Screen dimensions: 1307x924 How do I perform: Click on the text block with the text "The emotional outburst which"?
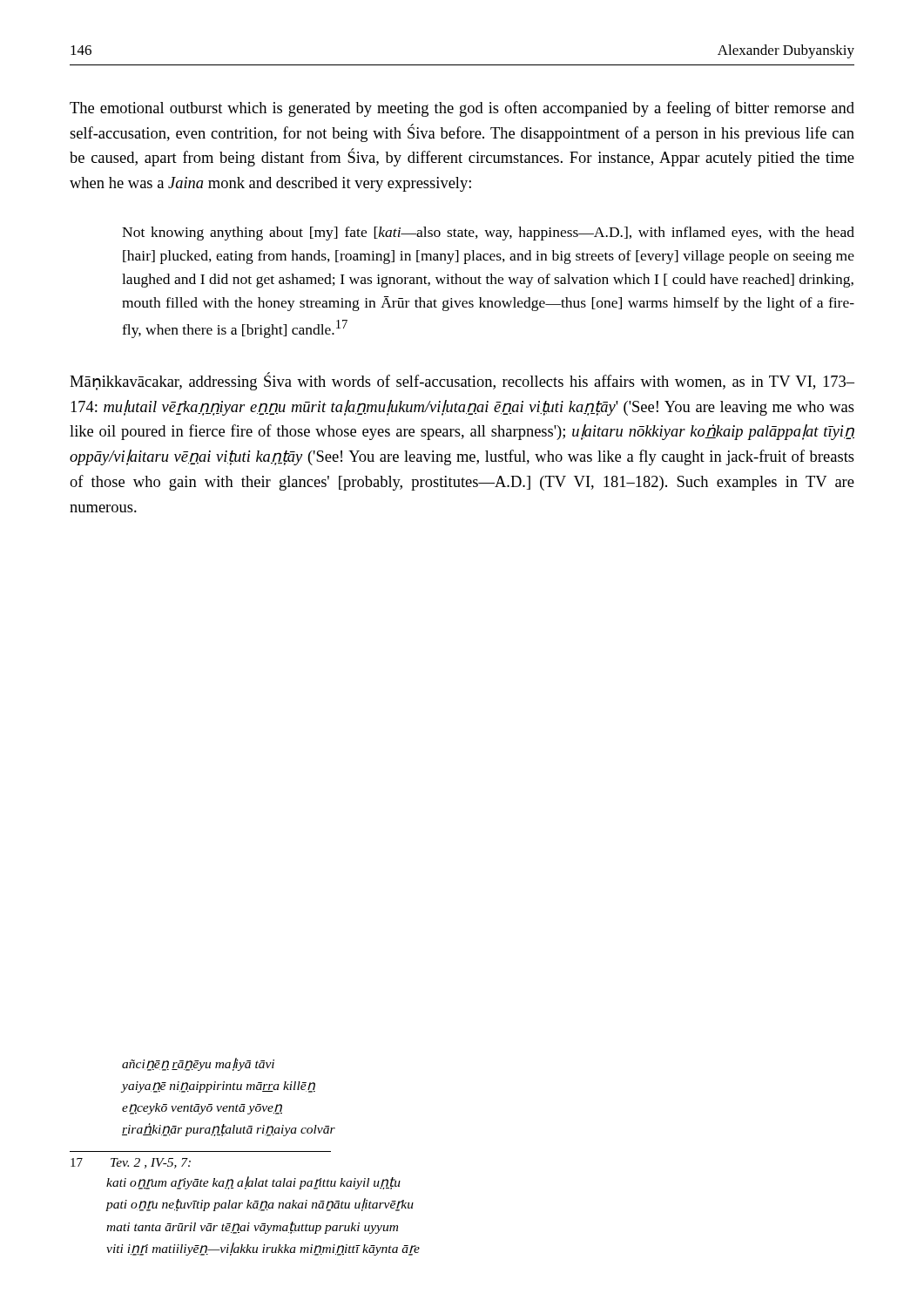click(462, 146)
